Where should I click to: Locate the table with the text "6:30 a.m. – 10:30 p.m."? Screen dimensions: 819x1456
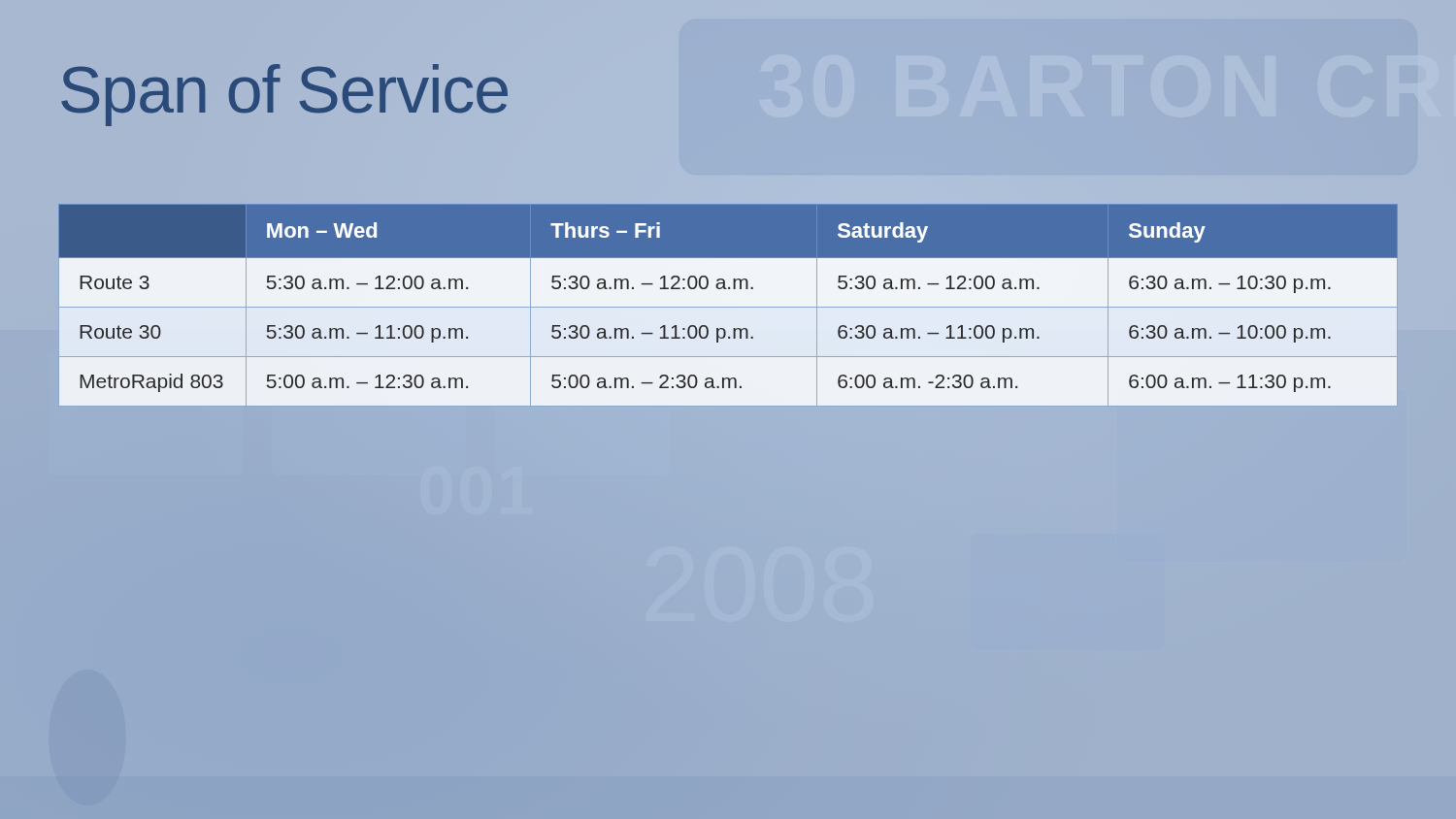[x=728, y=305]
